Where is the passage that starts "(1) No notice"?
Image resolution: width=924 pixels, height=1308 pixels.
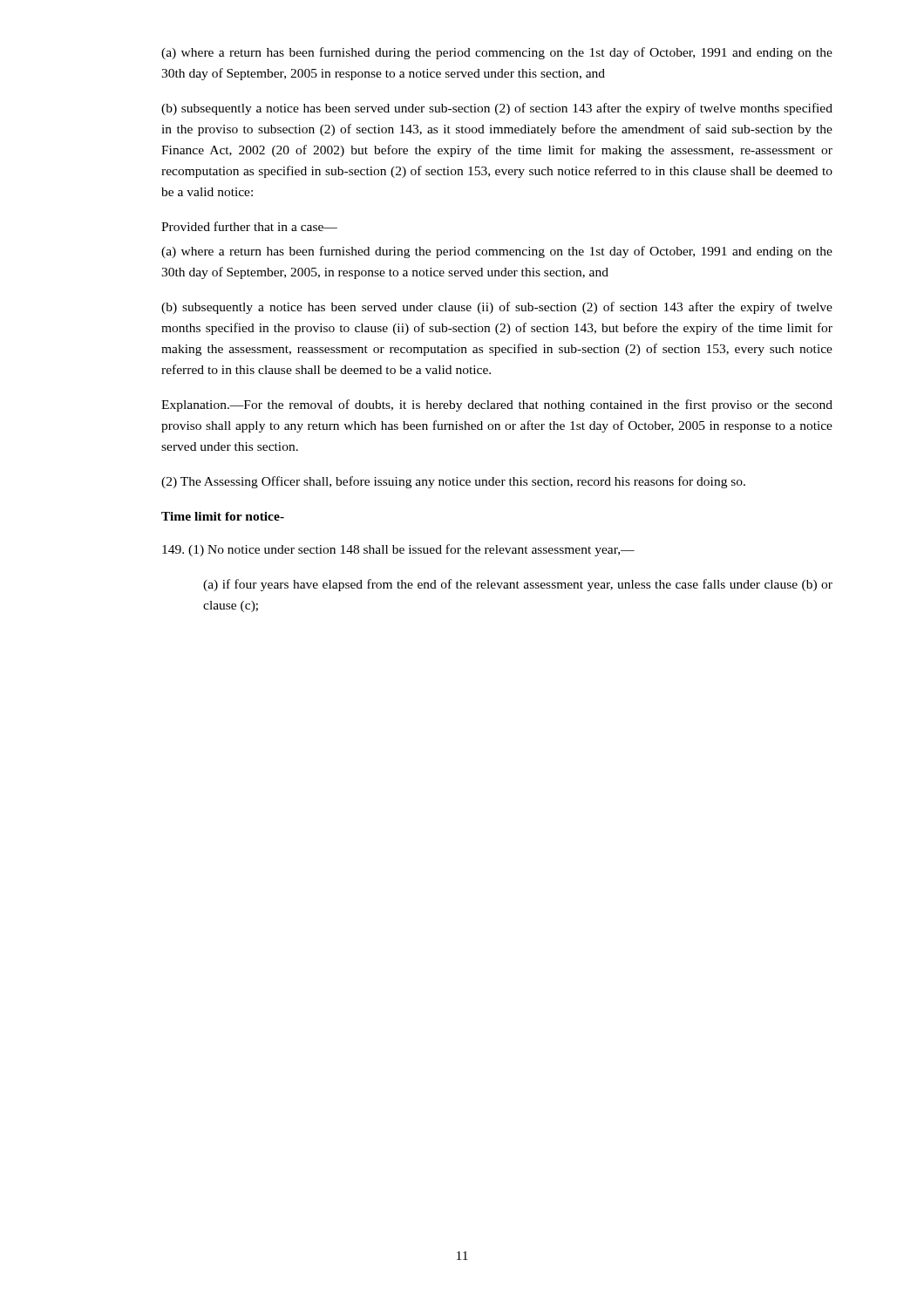click(x=398, y=549)
